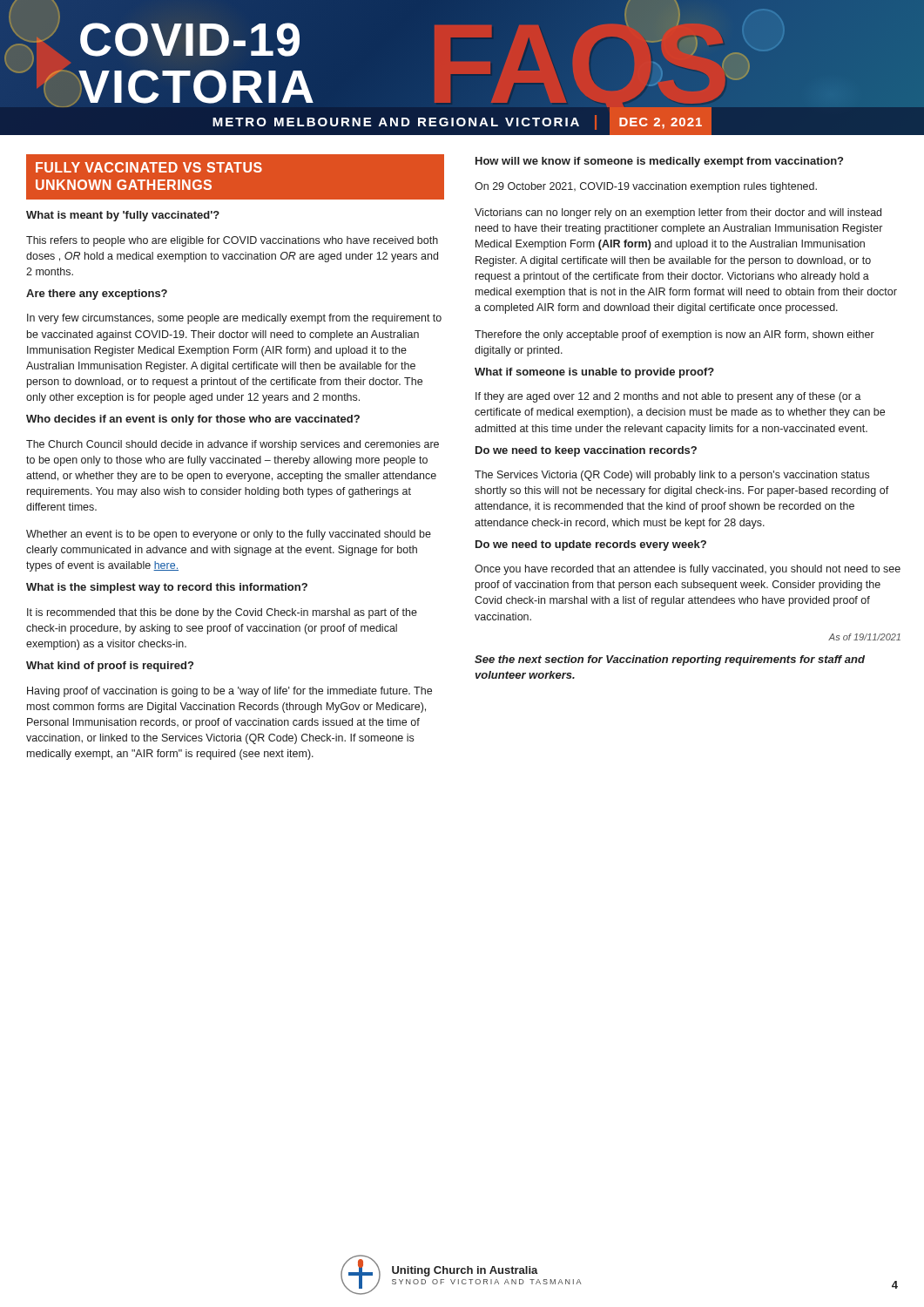This screenshot has height=1307, width=924.
Task: Find the block on this page that starts "The Services Victoria"
Action: tap(688, 499)
